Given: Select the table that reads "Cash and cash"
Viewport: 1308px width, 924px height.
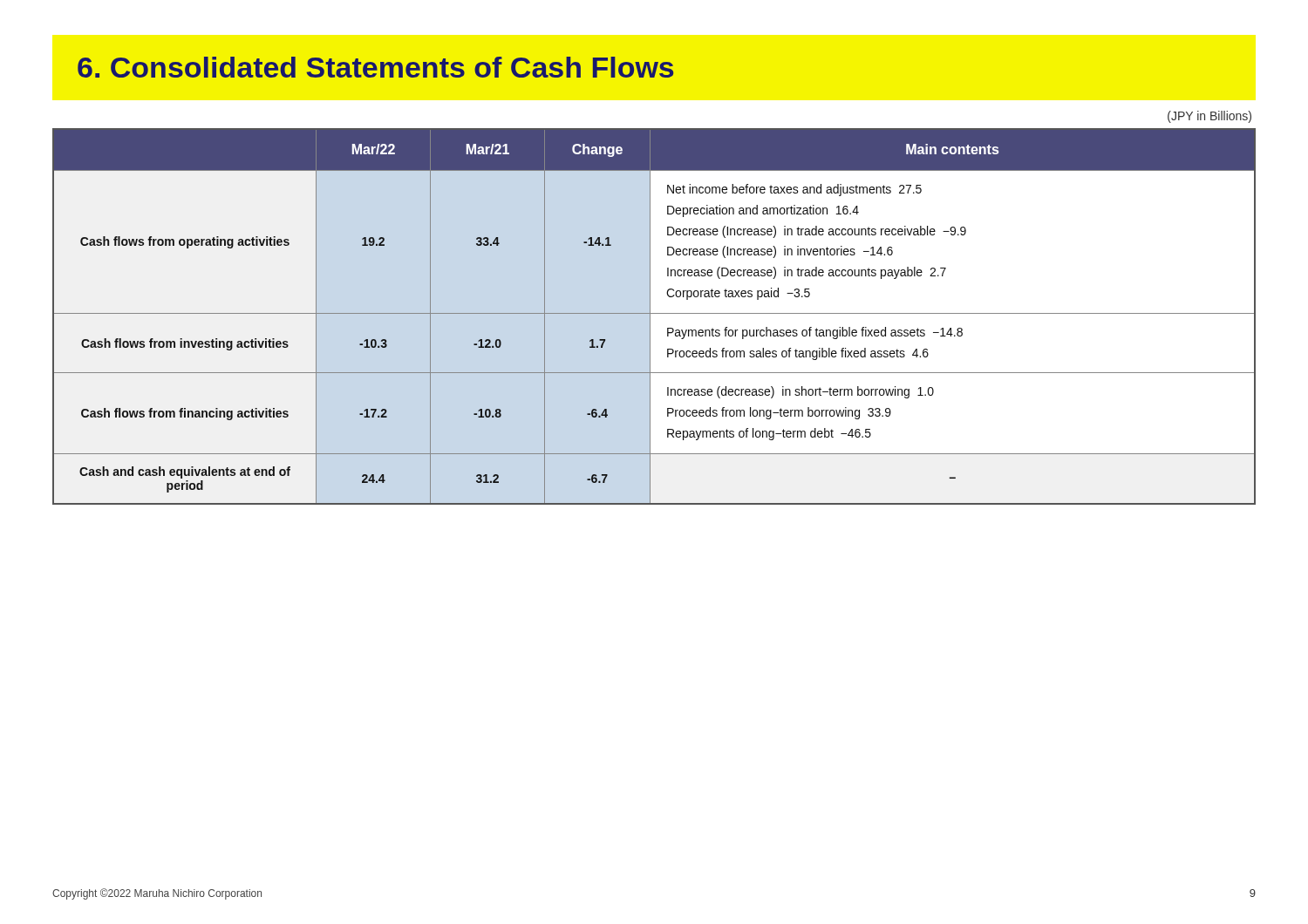Looking at the screenshot, I should (x=654, y=316).
